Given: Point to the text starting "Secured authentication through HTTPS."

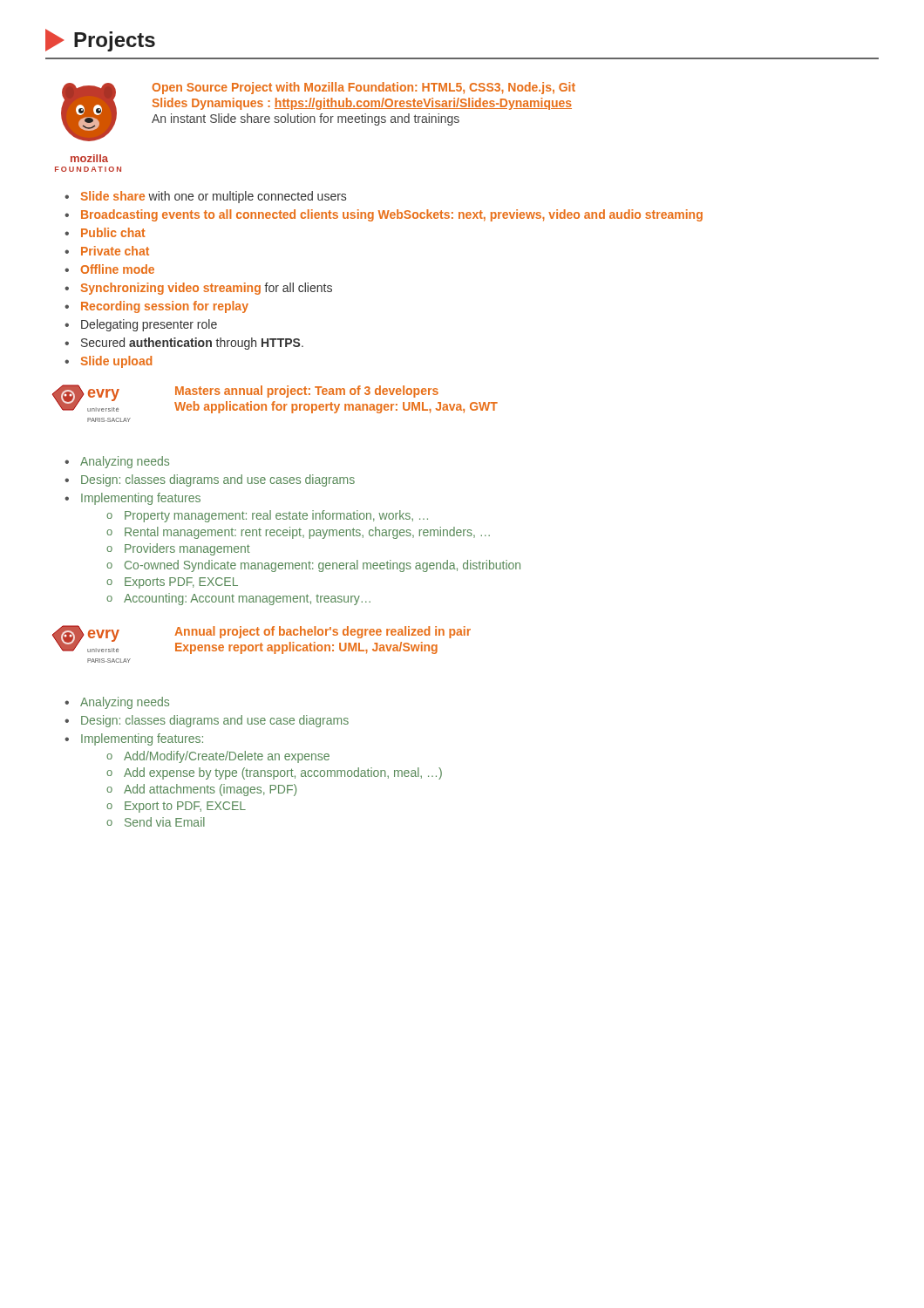Looking at the screenshot, I should click(x=192, y=343).
